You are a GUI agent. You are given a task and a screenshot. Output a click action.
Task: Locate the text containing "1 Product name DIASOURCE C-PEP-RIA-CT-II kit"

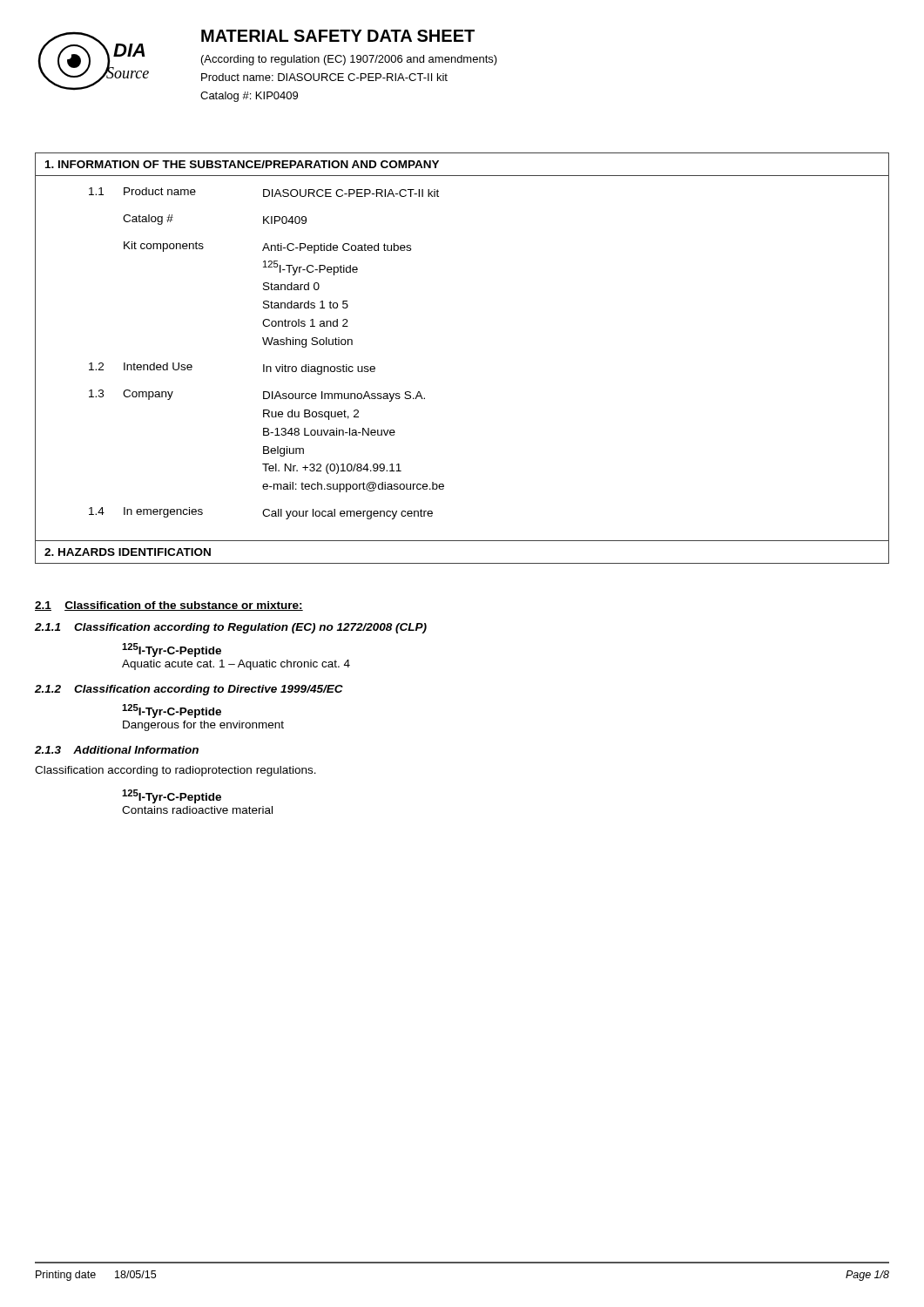264,192
